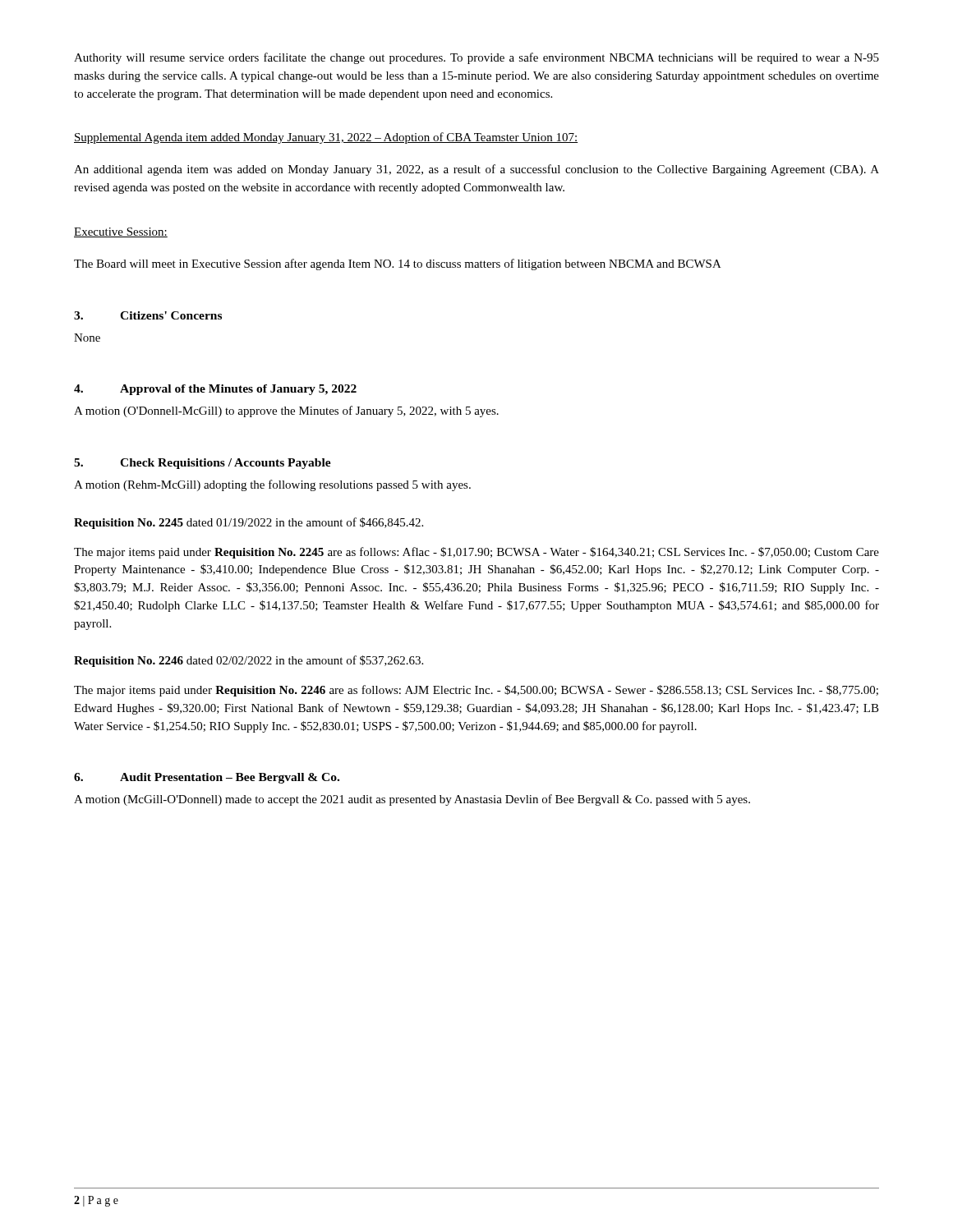
Task: Find the section header that reads "3.Citizens' Concerns"
Action: tap(148, 315)
